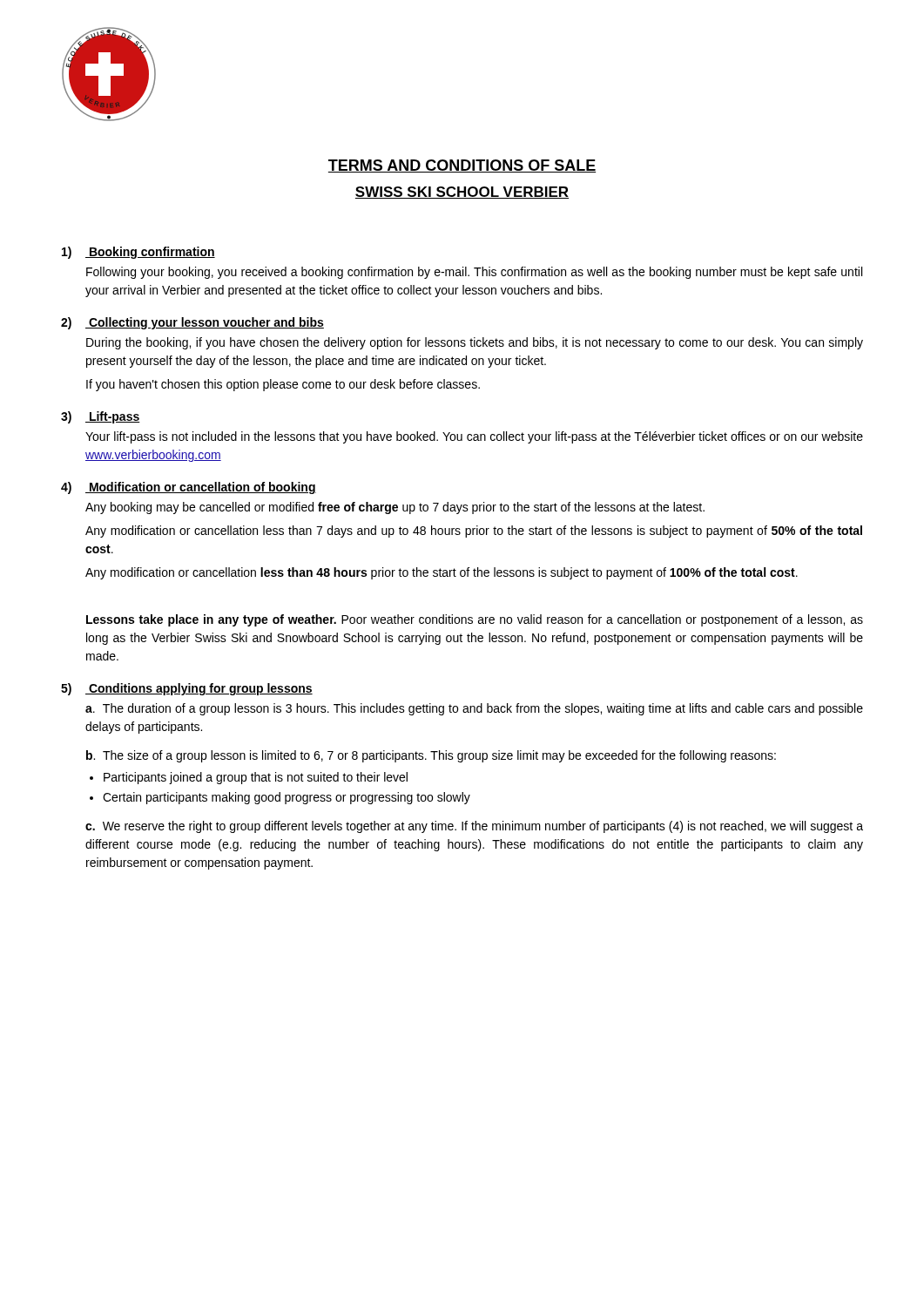
Task: Click on the region starting "TERMS AND CONDITIONS OF SALE"
Action: click(x=462, y=166)
